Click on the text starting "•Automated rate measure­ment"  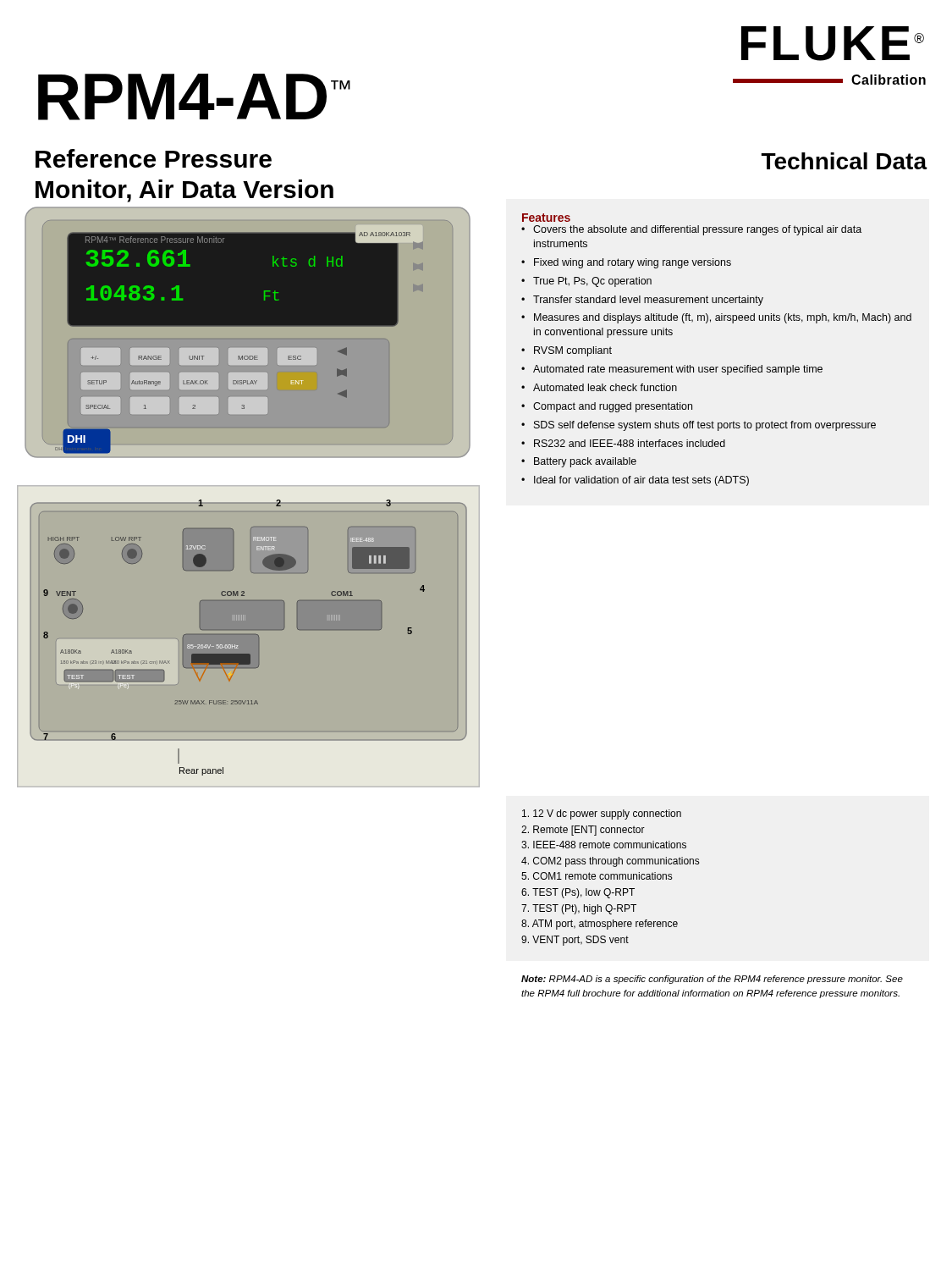pos(672,370)
